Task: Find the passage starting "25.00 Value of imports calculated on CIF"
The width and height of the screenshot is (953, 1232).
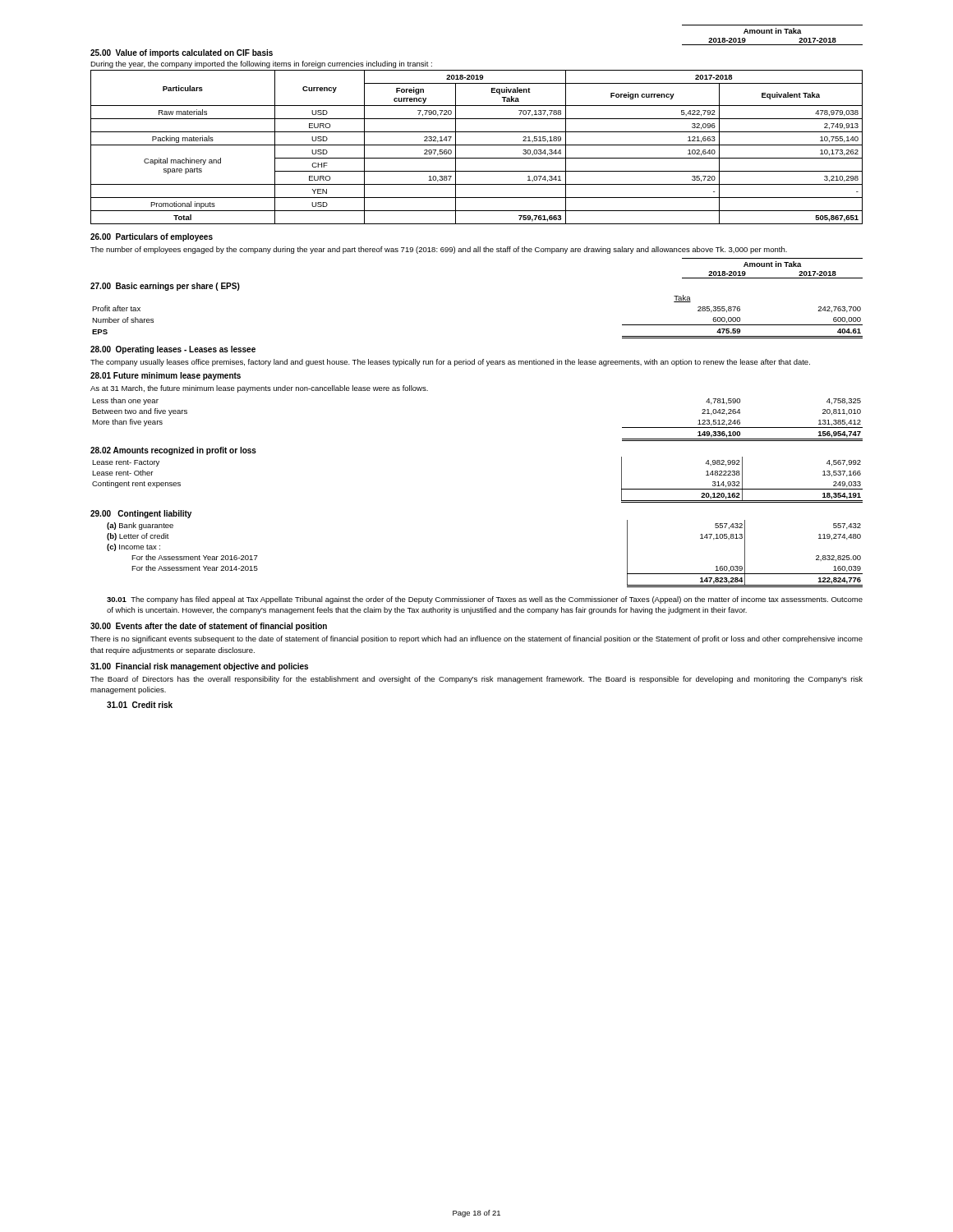Action: pyautogui.click(x=182, y=53)
